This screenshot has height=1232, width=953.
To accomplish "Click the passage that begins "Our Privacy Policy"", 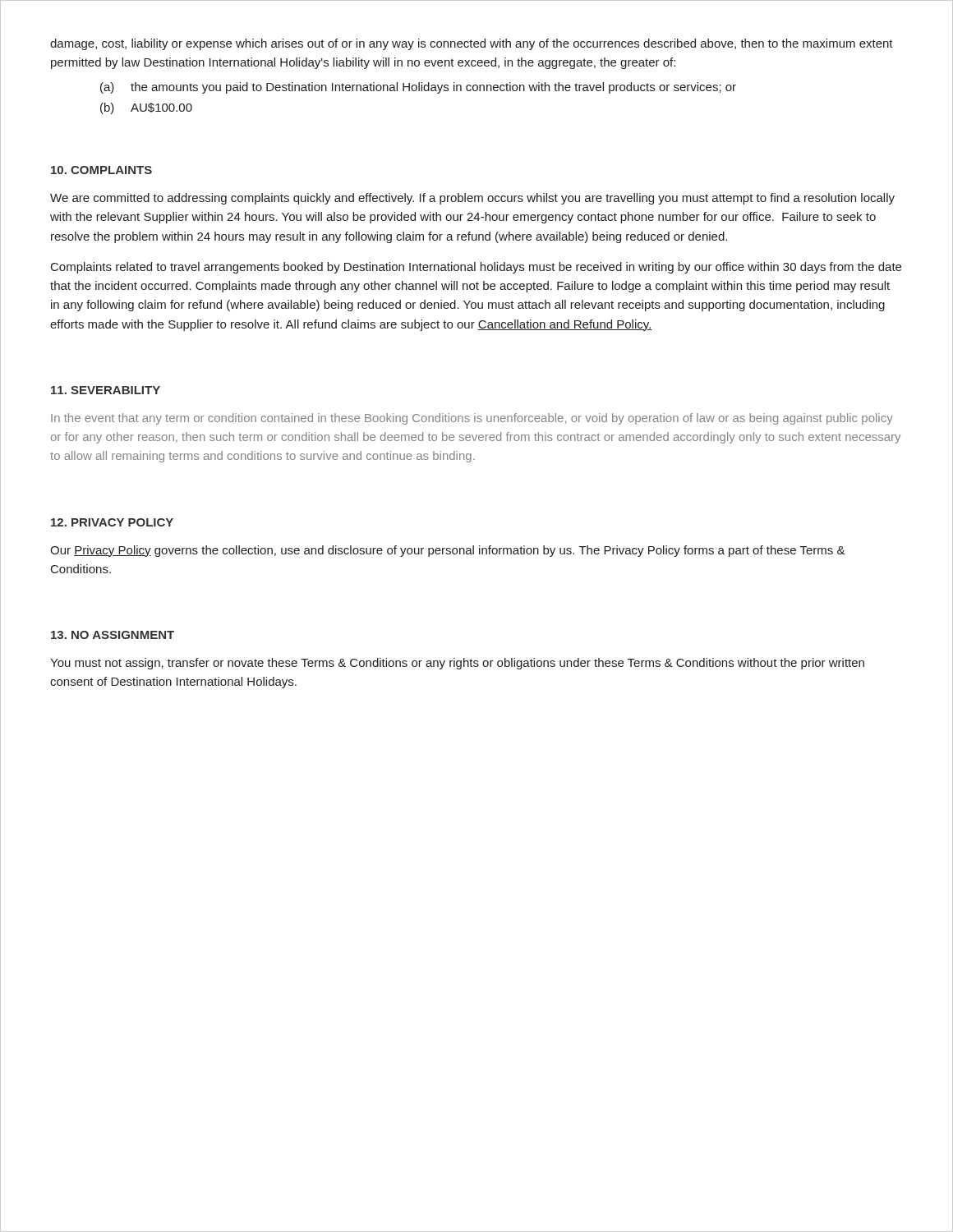I will (448, 559).
